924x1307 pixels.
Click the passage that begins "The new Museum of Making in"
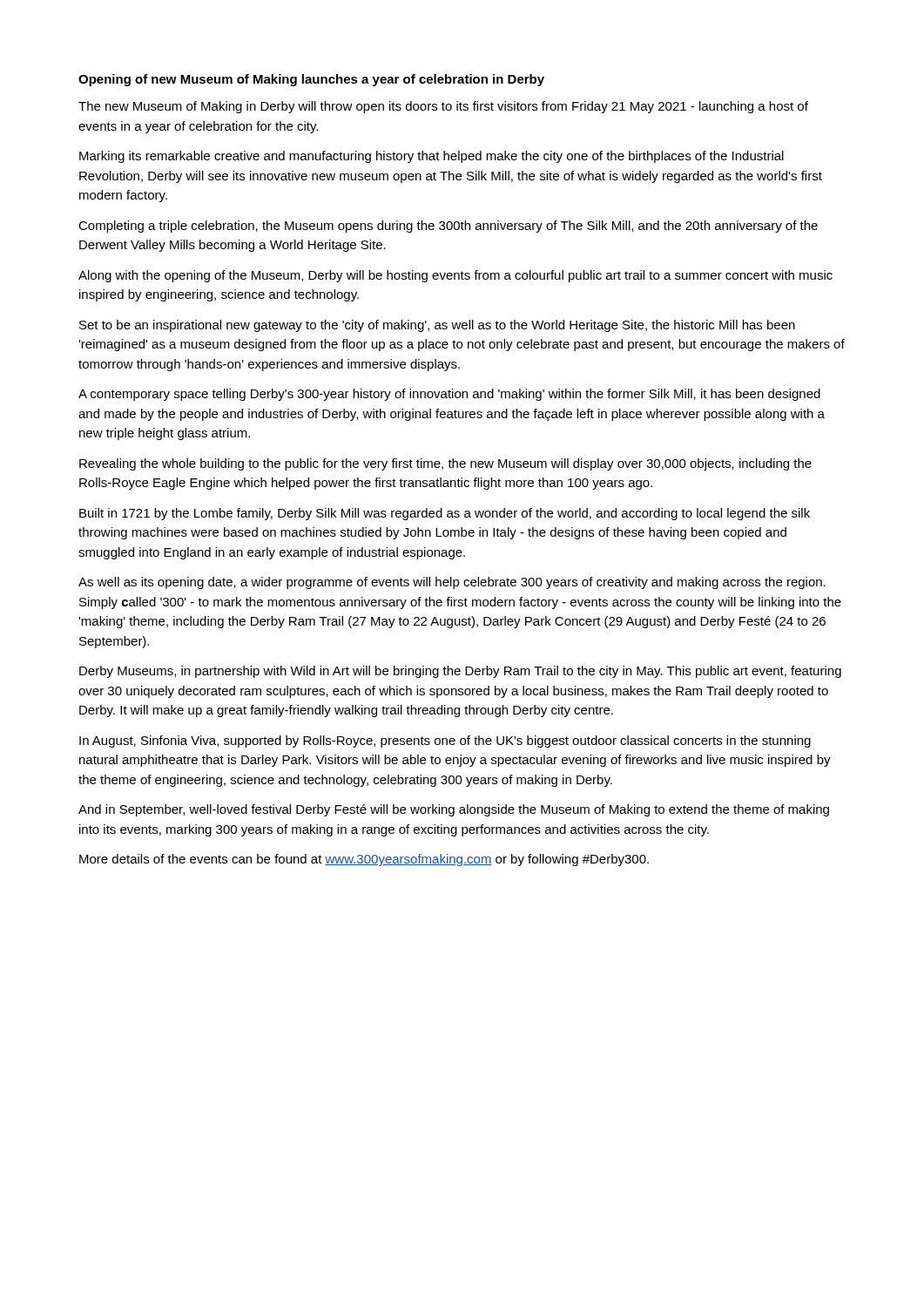(443, 116)
